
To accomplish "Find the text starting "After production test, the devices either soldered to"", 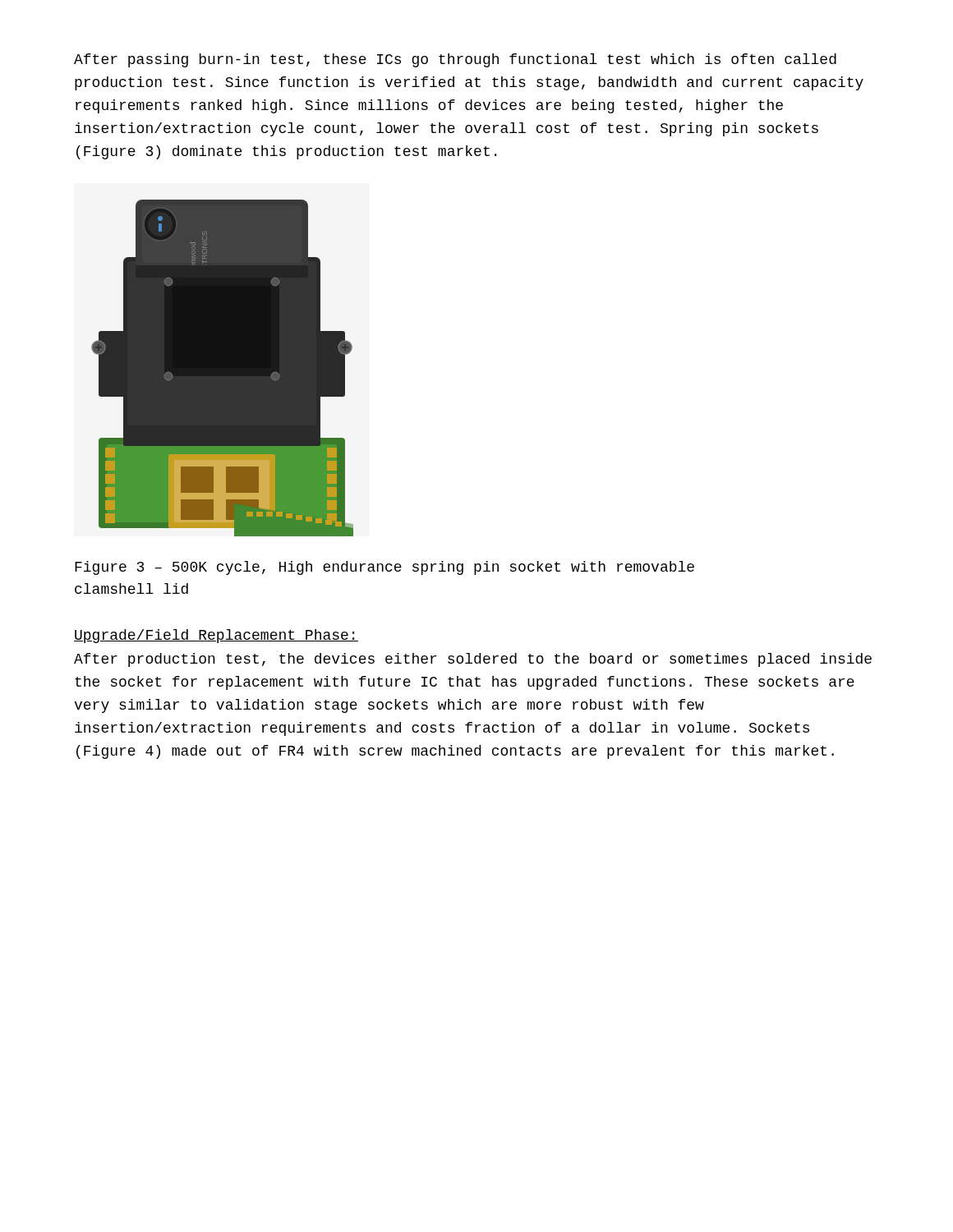I will 473,706.
